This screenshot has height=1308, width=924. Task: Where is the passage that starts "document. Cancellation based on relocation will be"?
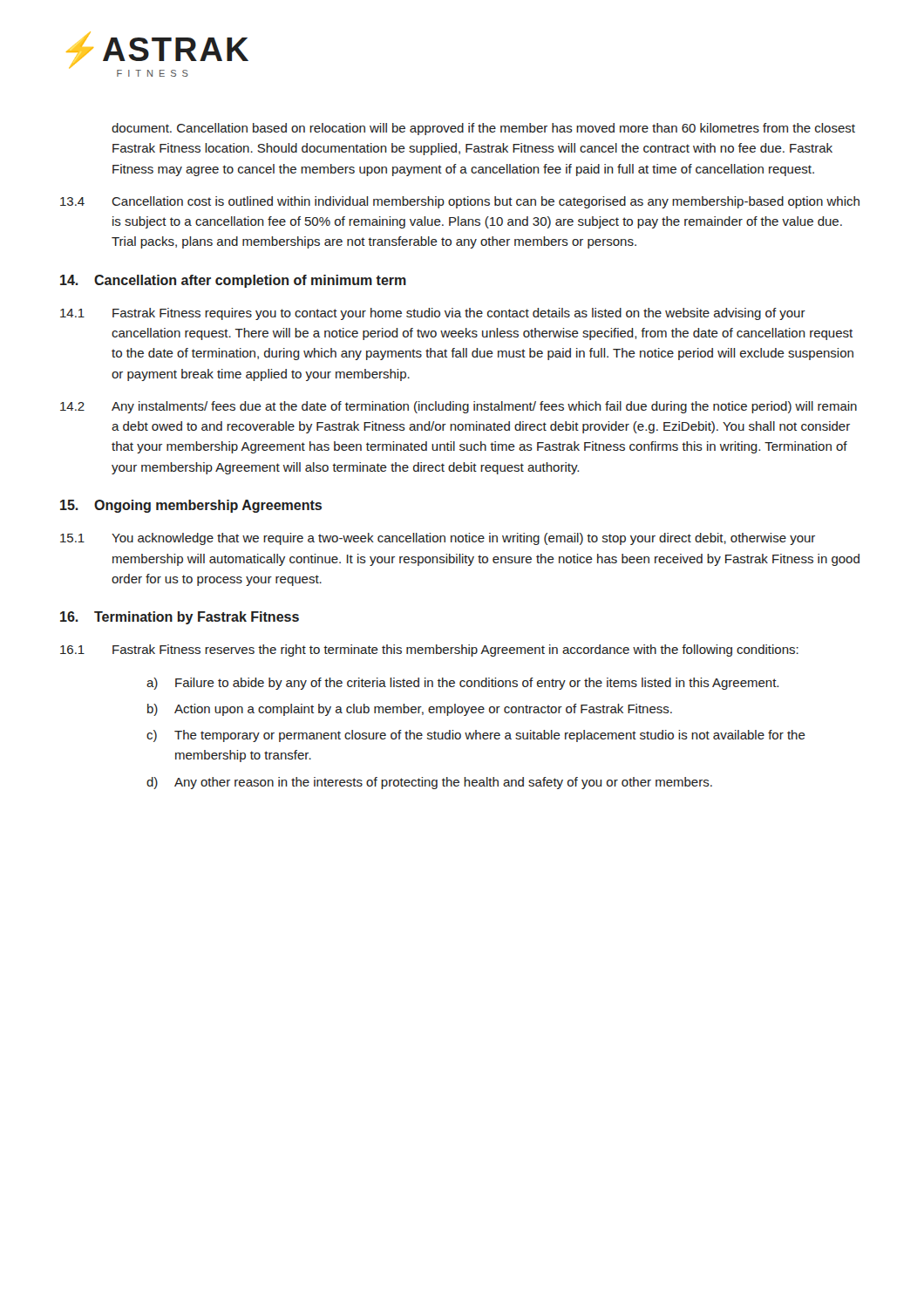483,148
